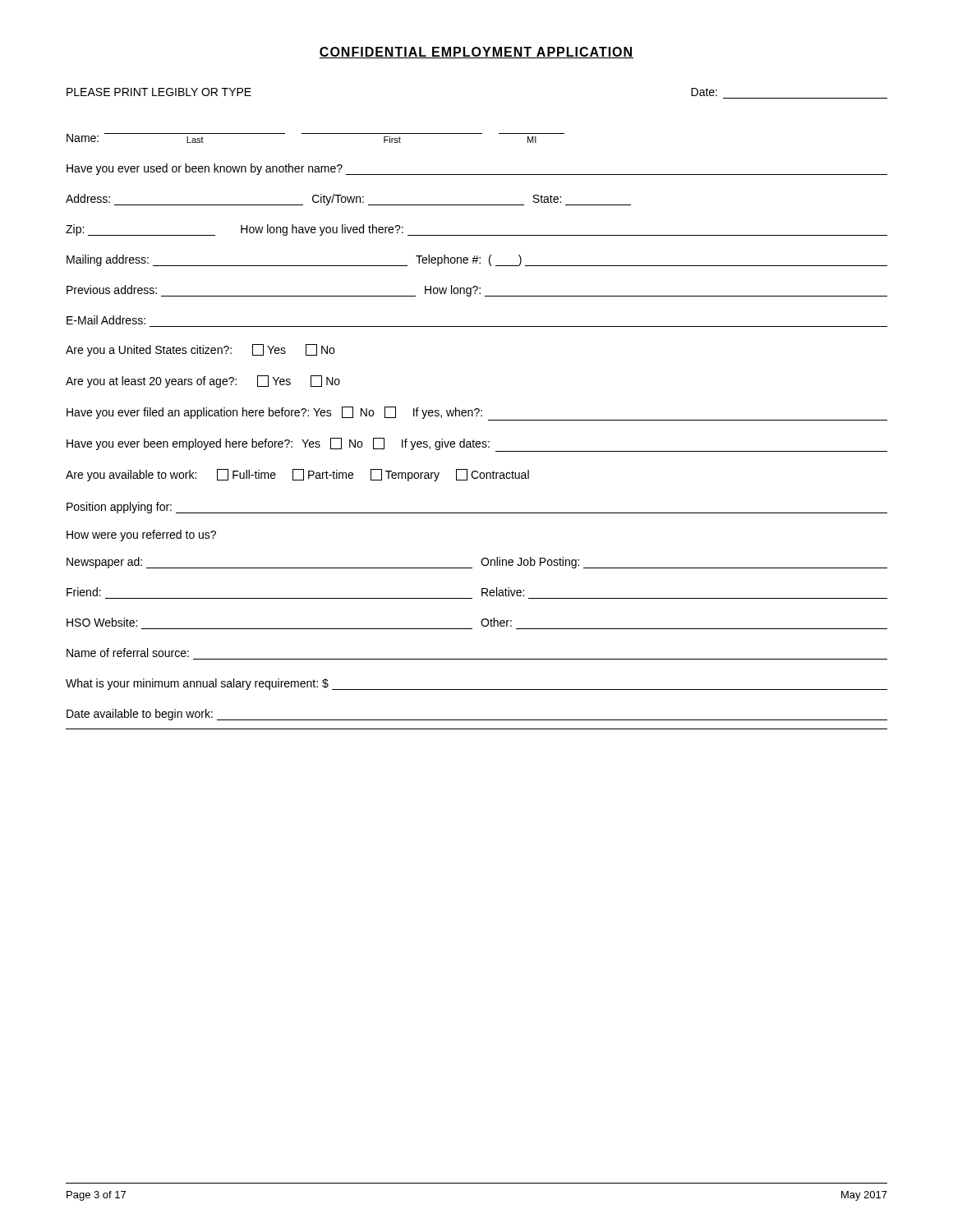Click the passage that begins "Have you ever used or been known by"

(x=476, y=167)
